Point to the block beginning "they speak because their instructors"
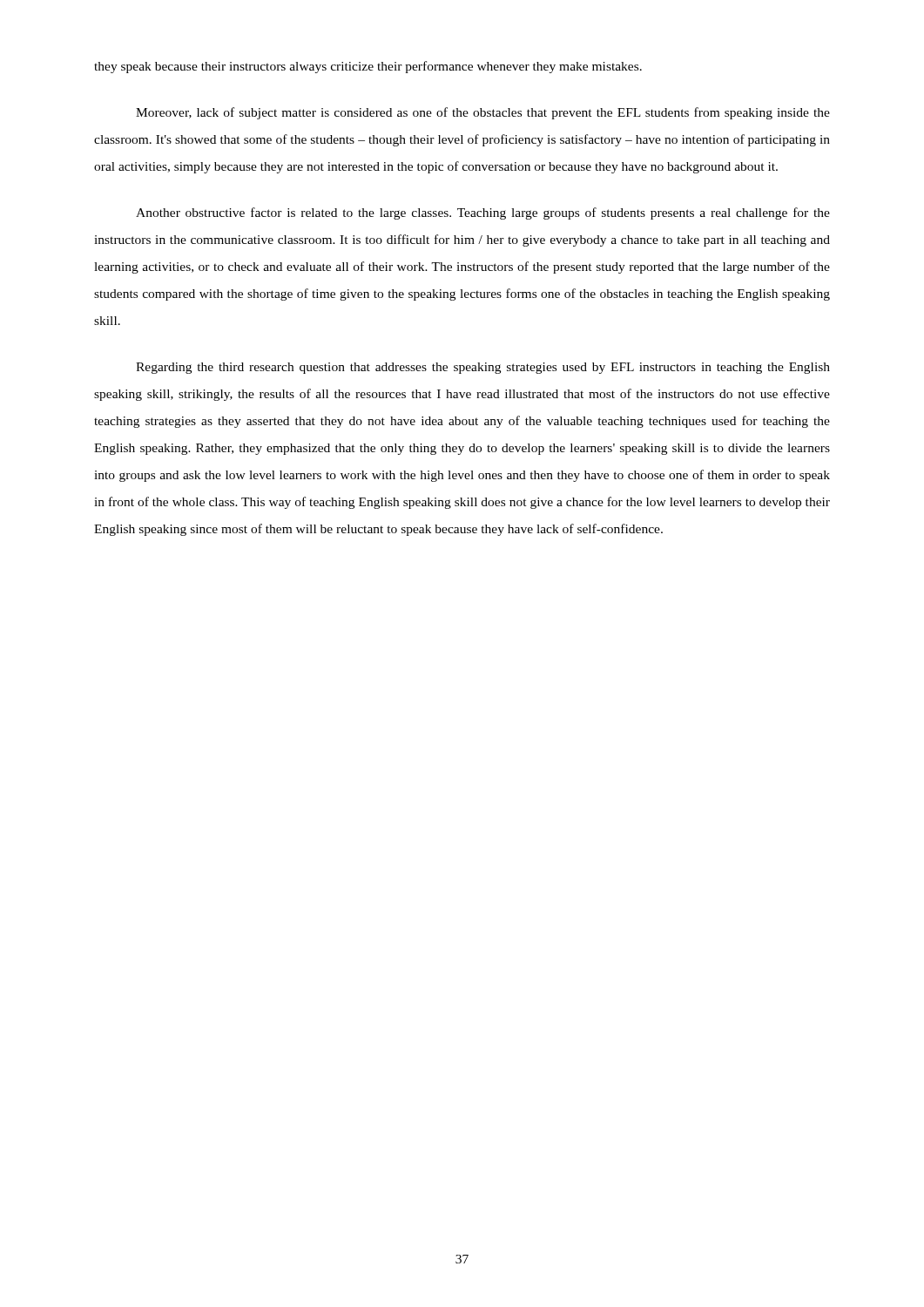This screenshot has height=1307, width=924. pyautogui.click(x=462, y=66)
